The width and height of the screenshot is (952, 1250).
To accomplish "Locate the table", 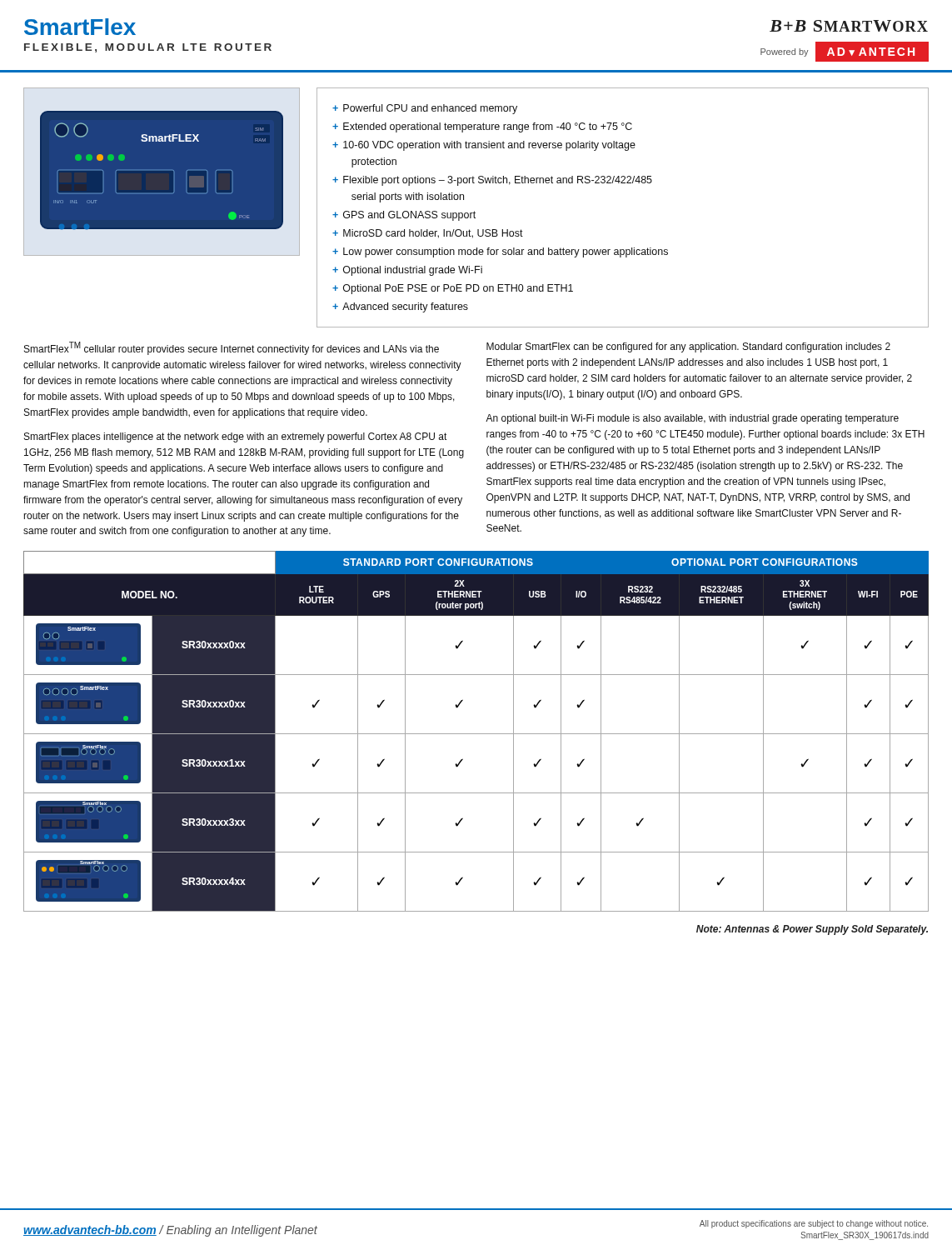I will (476, 736).
